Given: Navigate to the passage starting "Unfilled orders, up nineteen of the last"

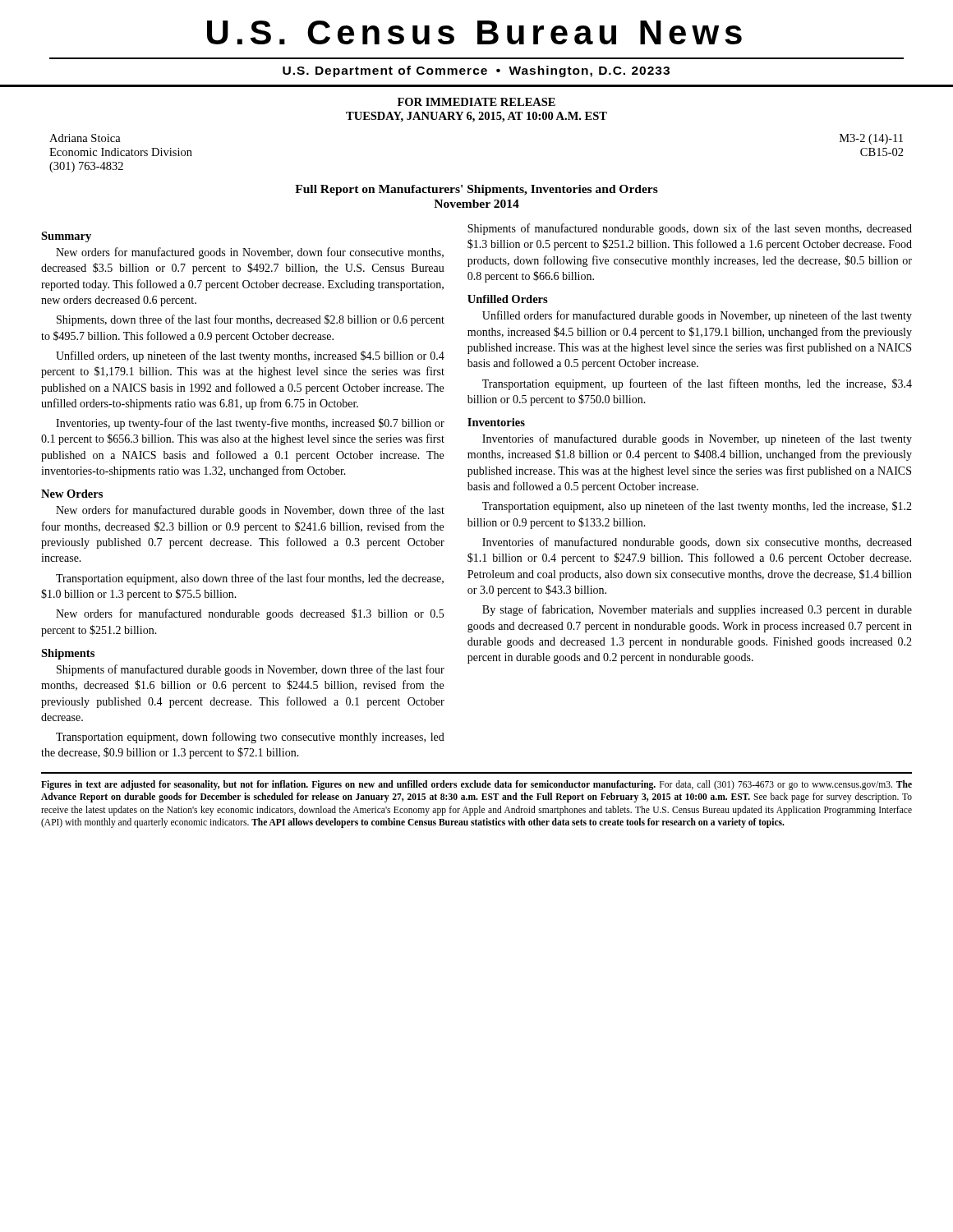Looking at the screenshot, I should pyautogui.click(x=243, y=380).
